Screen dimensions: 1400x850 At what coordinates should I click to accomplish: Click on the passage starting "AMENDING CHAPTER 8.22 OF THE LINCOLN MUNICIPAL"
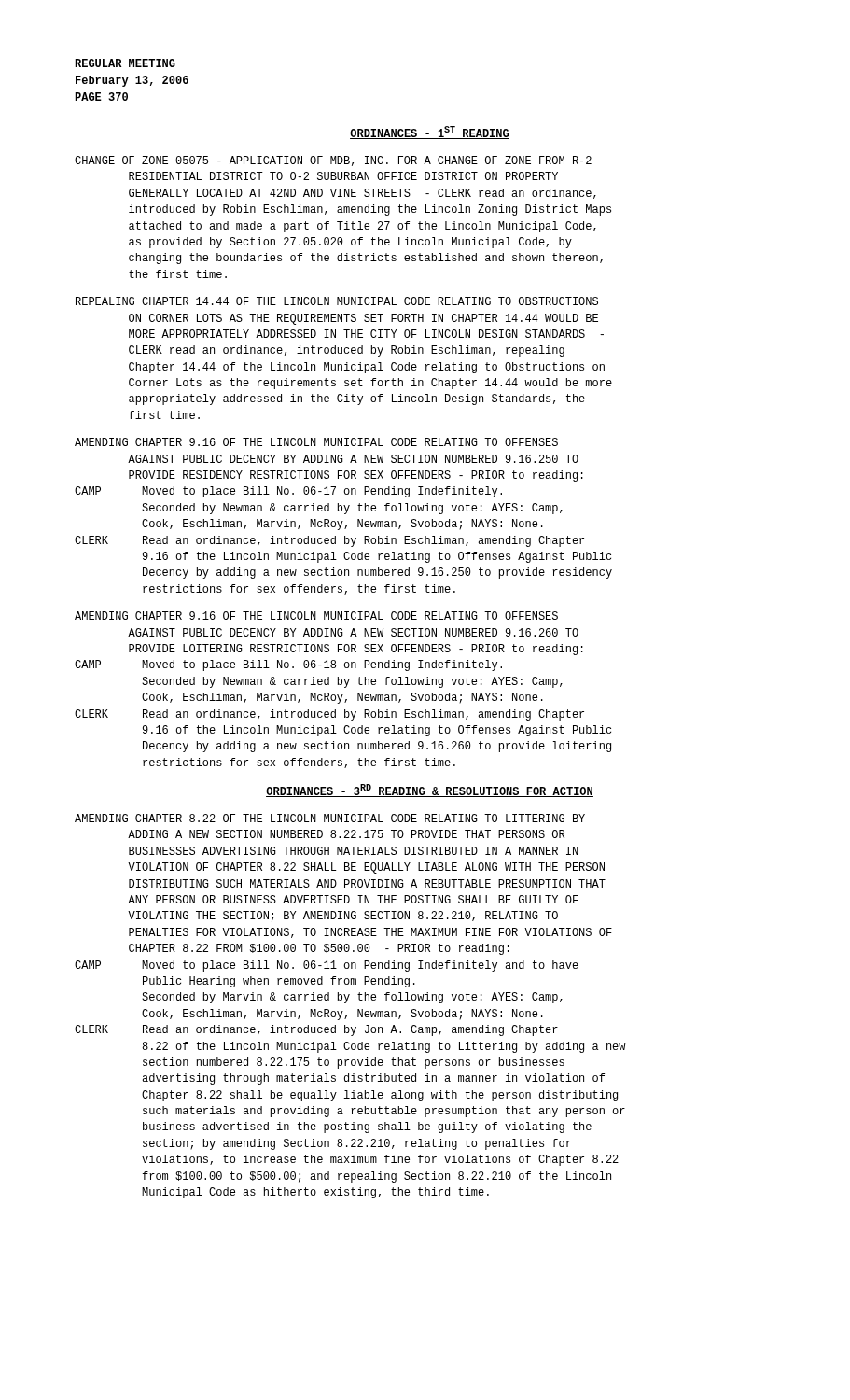(350, 1006)
